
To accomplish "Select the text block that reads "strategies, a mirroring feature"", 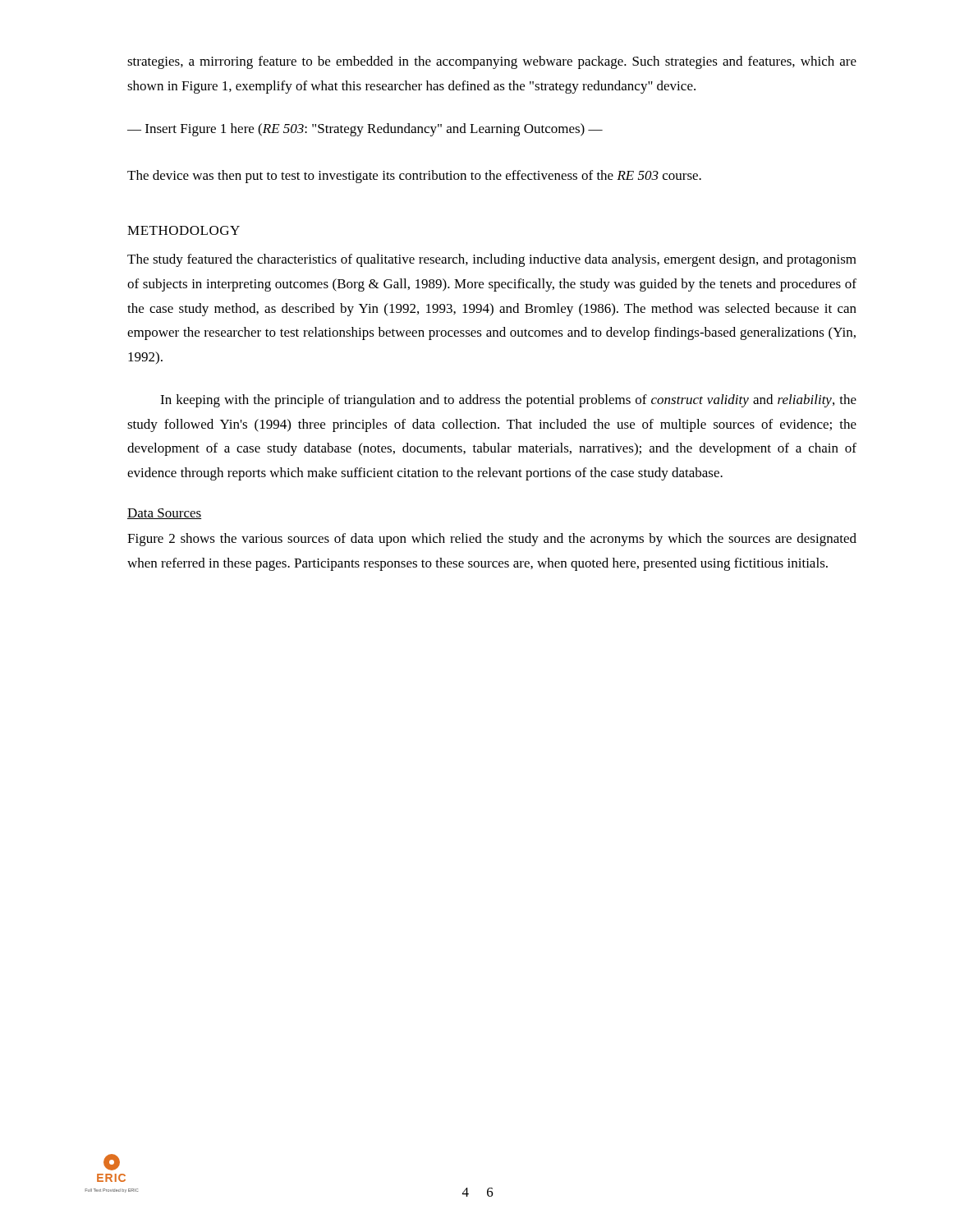I will point(492,73).
